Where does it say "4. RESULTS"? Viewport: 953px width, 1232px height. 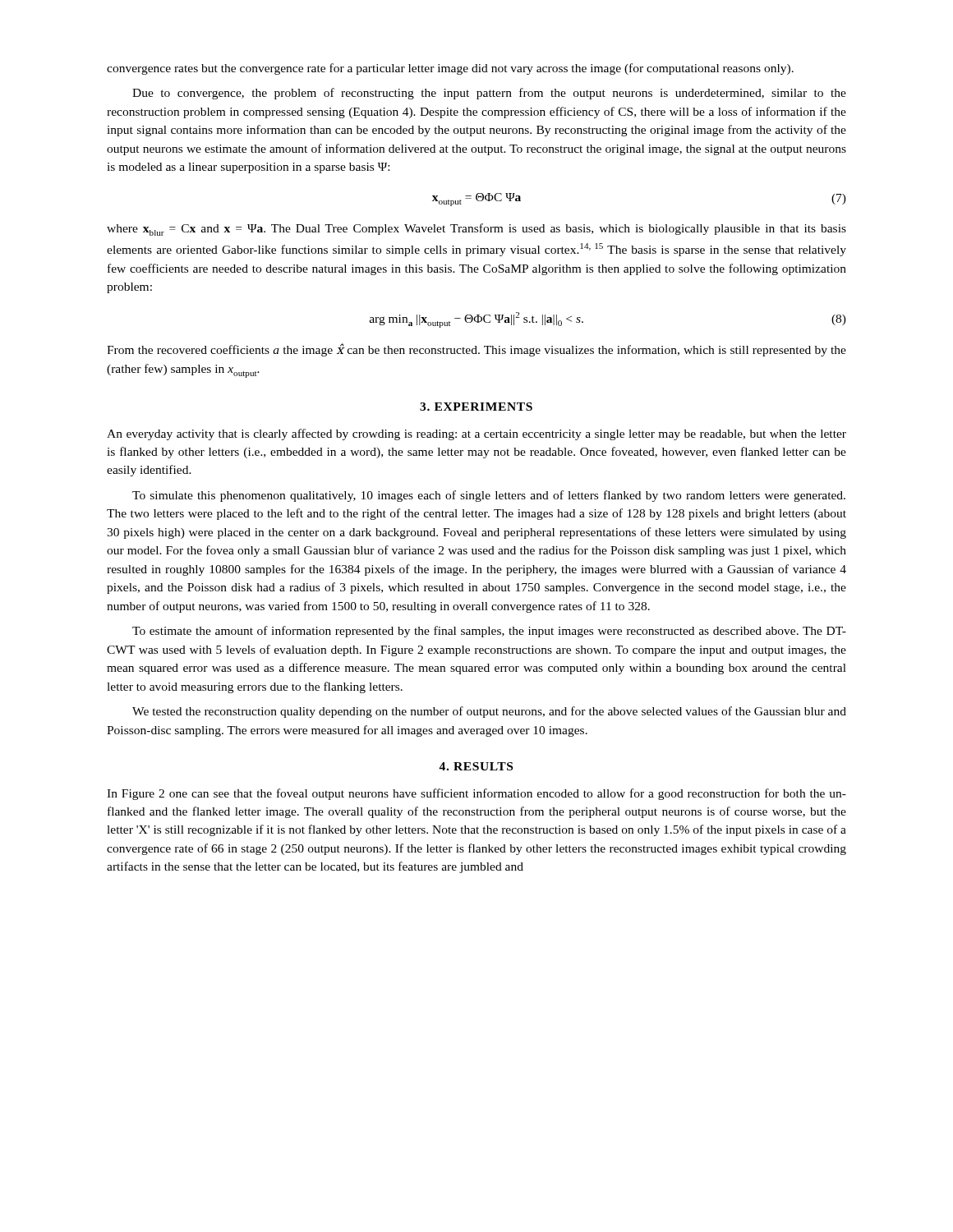(x=476, y=766)
